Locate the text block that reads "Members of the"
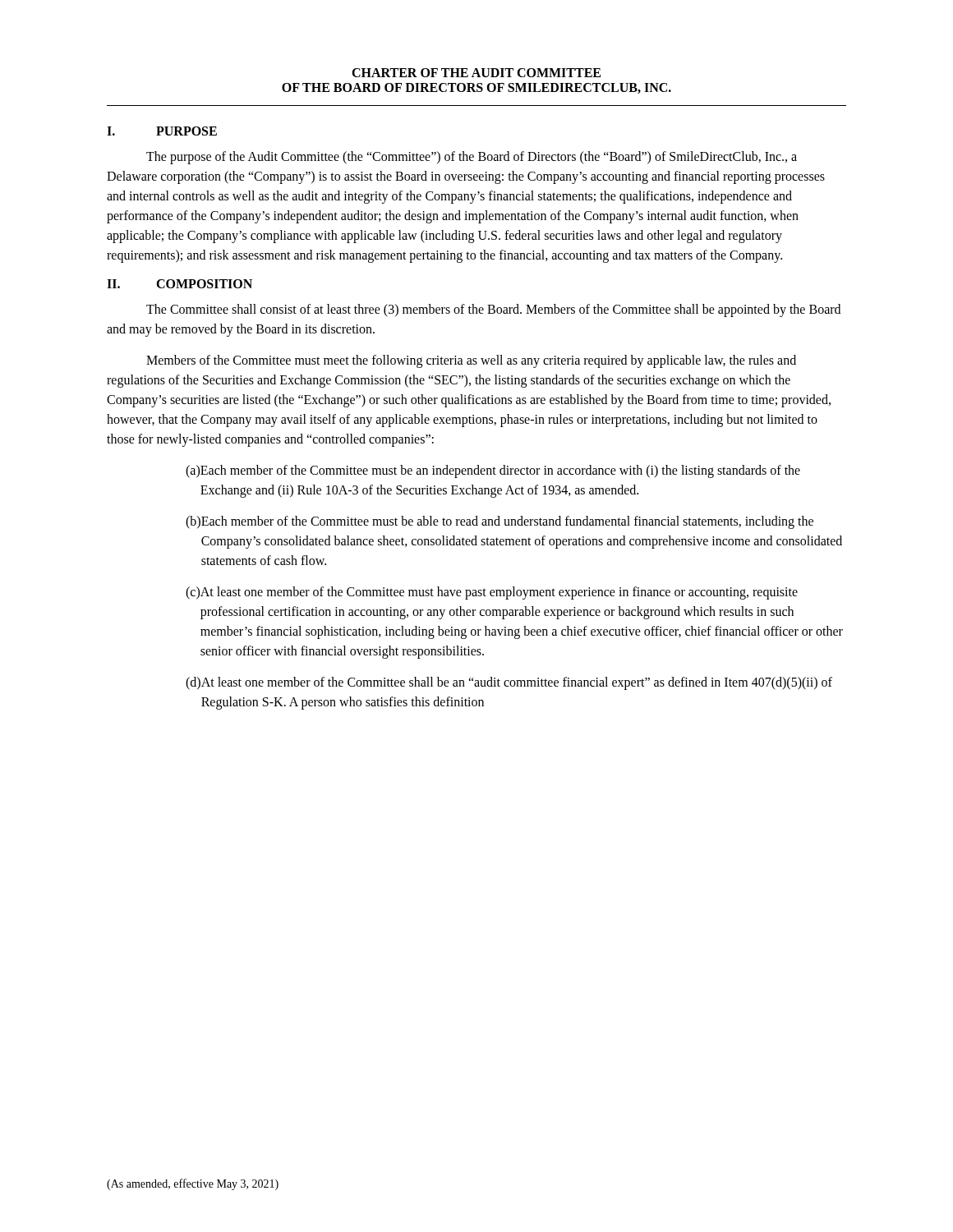Image resolution: width=953 pixels, height=1232 pixels. pyautogui.click(x=476, y=400)
